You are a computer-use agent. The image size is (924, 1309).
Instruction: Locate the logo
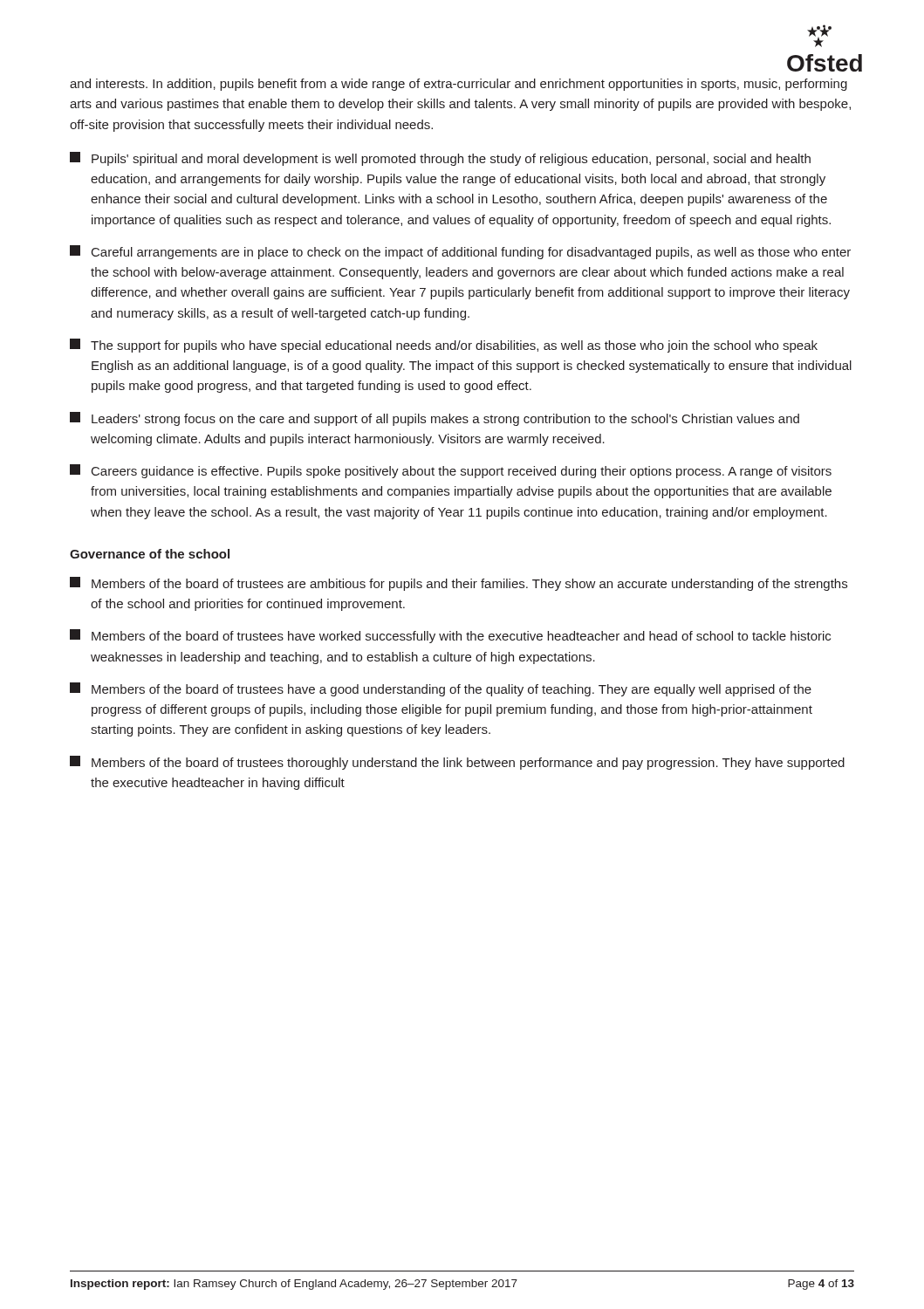coord(834,52)
